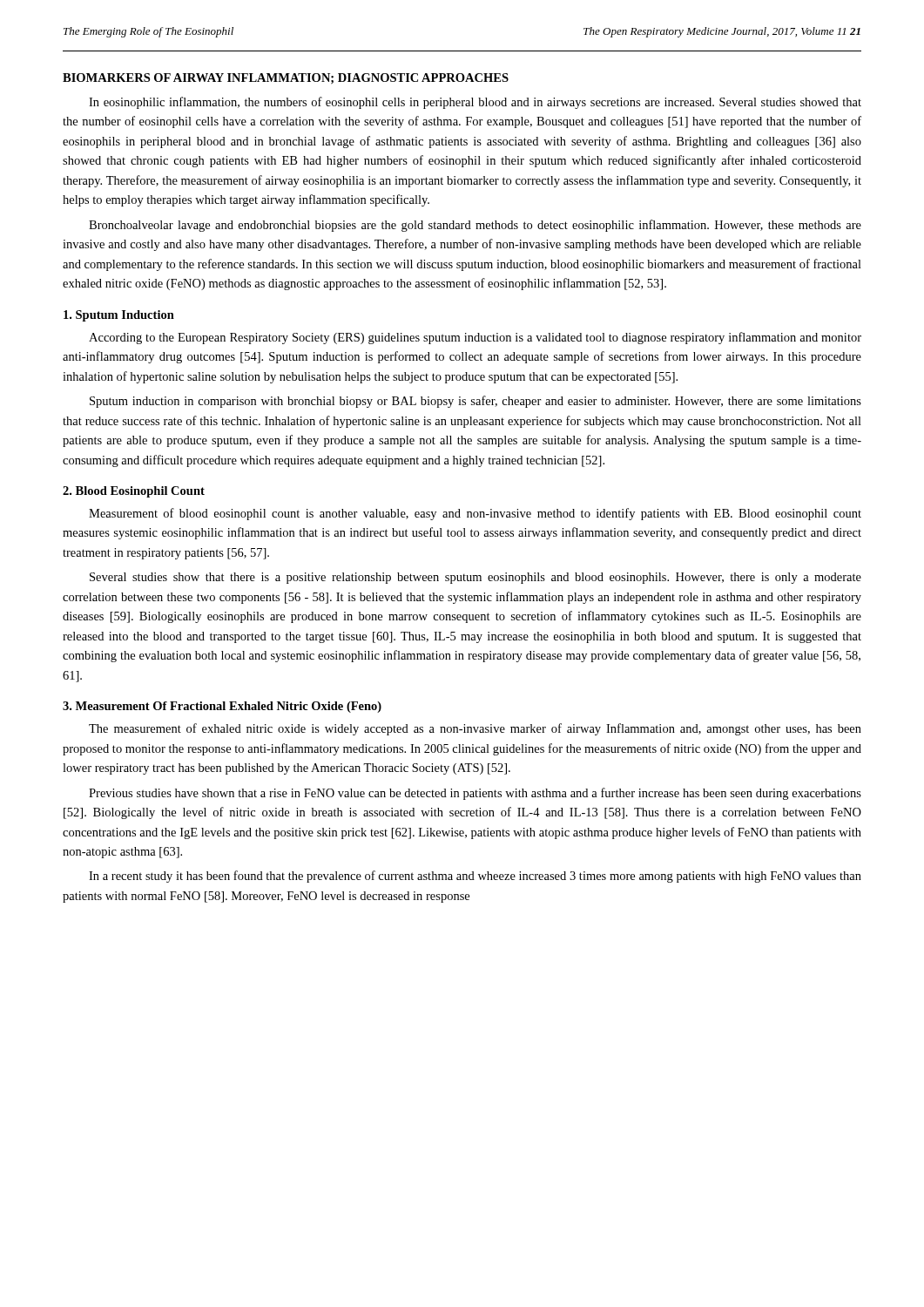Click on the text starting "1. Sputum Induction"
This screenshot has height=1307, width=924.
118,314
